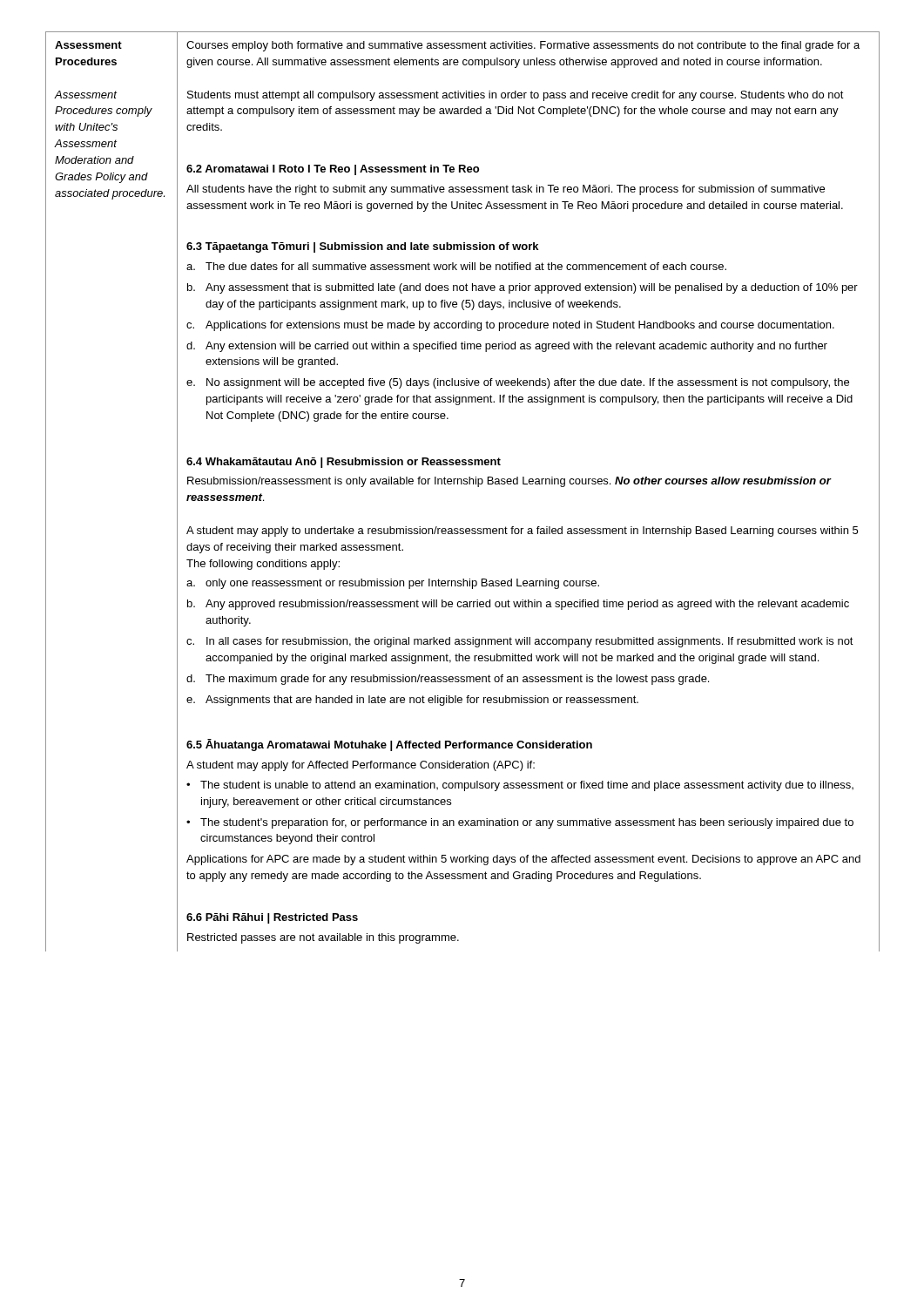
Task: Locate the block of text that opens with "Assessment Procedures comply with Unitec's Assessment Moderation and"
Action: (x=111, y=143)
